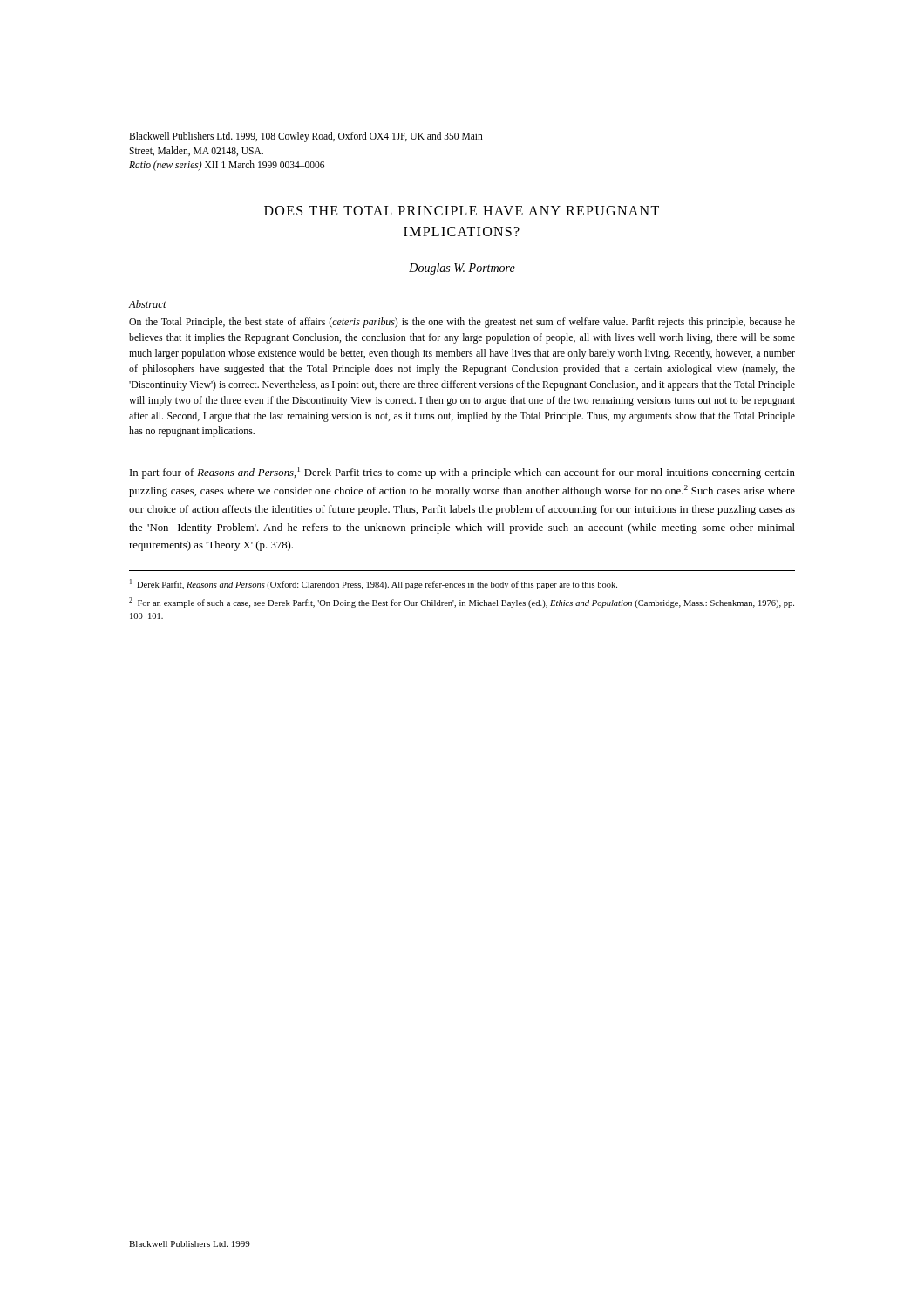Locate the block of text that opens with "Blackwell Publishers Ltd. 1999, 108 Cowley Road, Oxford"
924x1308 pixels.
306,151
